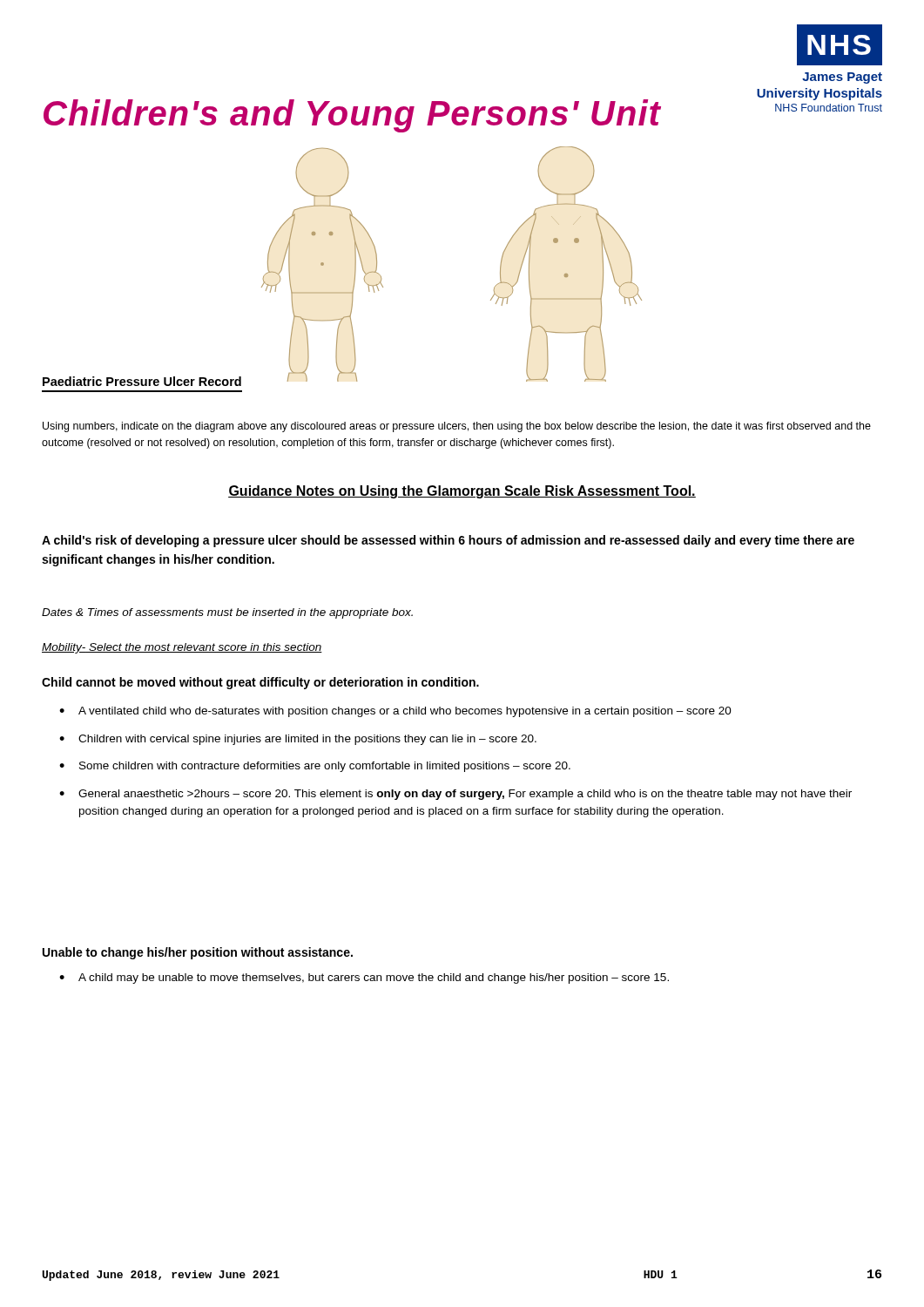
Task: Find the block on this page that starts "Child cannot be moved without great difficulty or"
Action: 261,682
